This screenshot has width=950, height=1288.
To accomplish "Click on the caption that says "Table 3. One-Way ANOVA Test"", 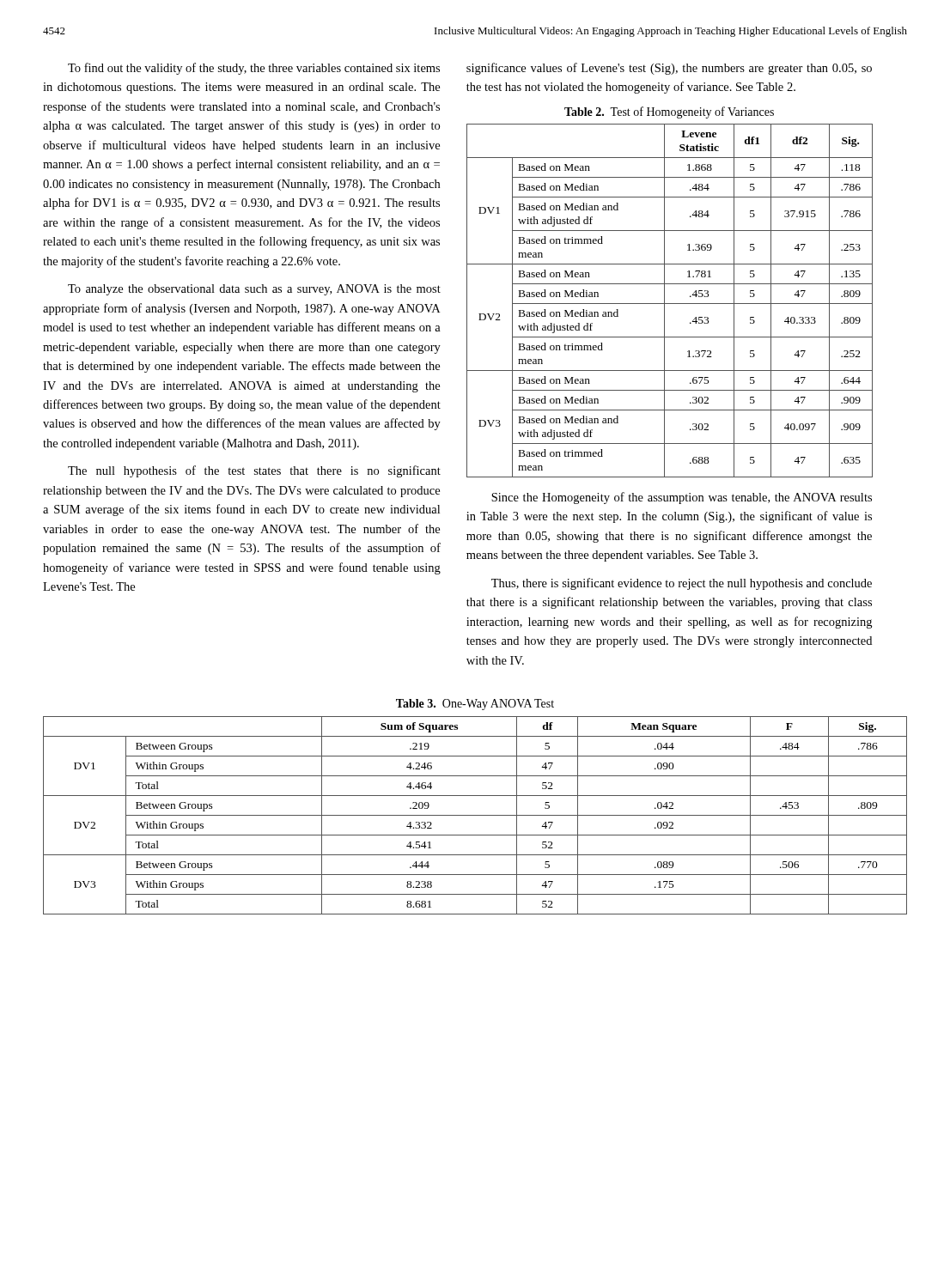I will [x=475, y=704].
